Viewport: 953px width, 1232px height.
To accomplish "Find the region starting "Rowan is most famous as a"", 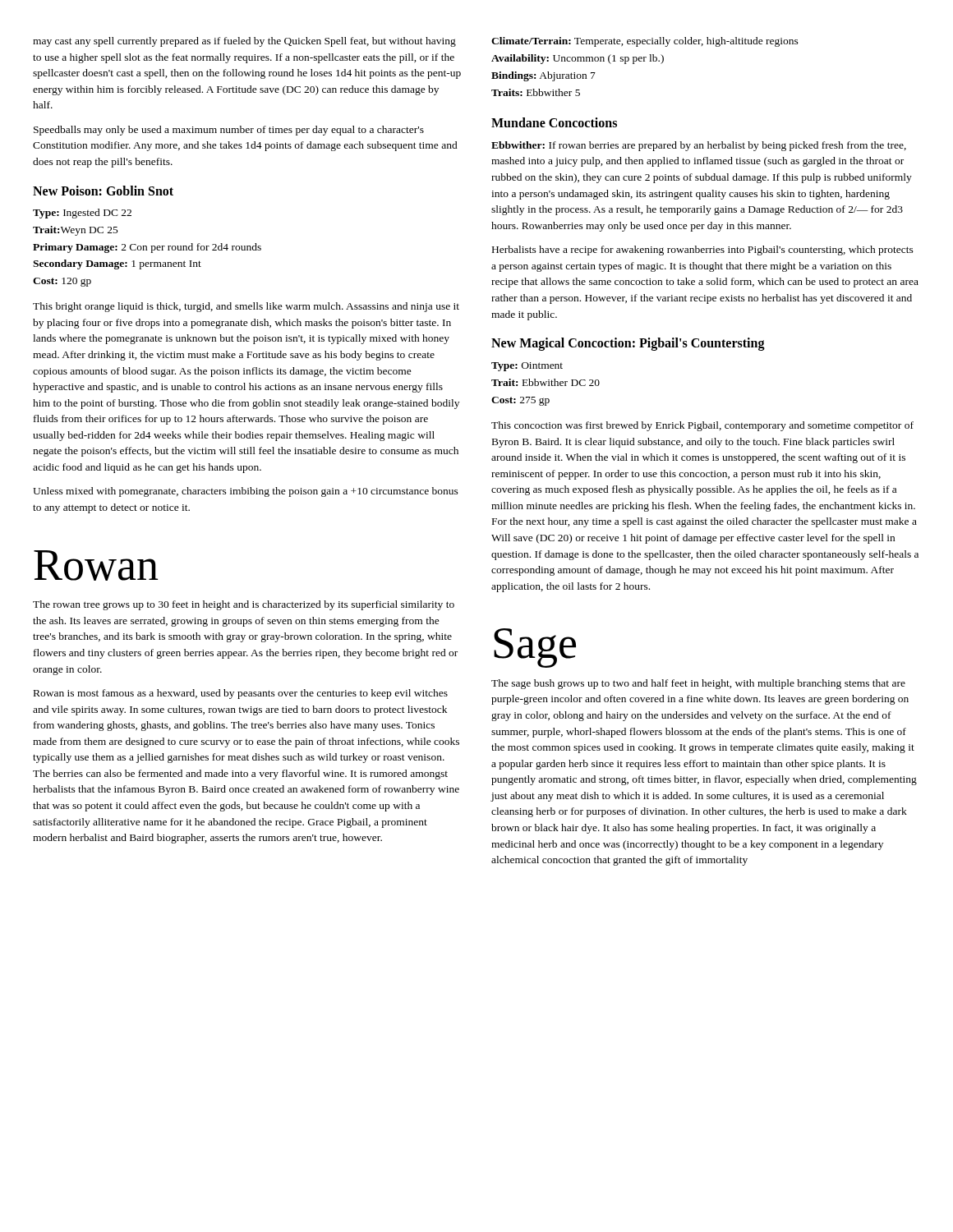I will pyautogui.click(x=247, y=765).
